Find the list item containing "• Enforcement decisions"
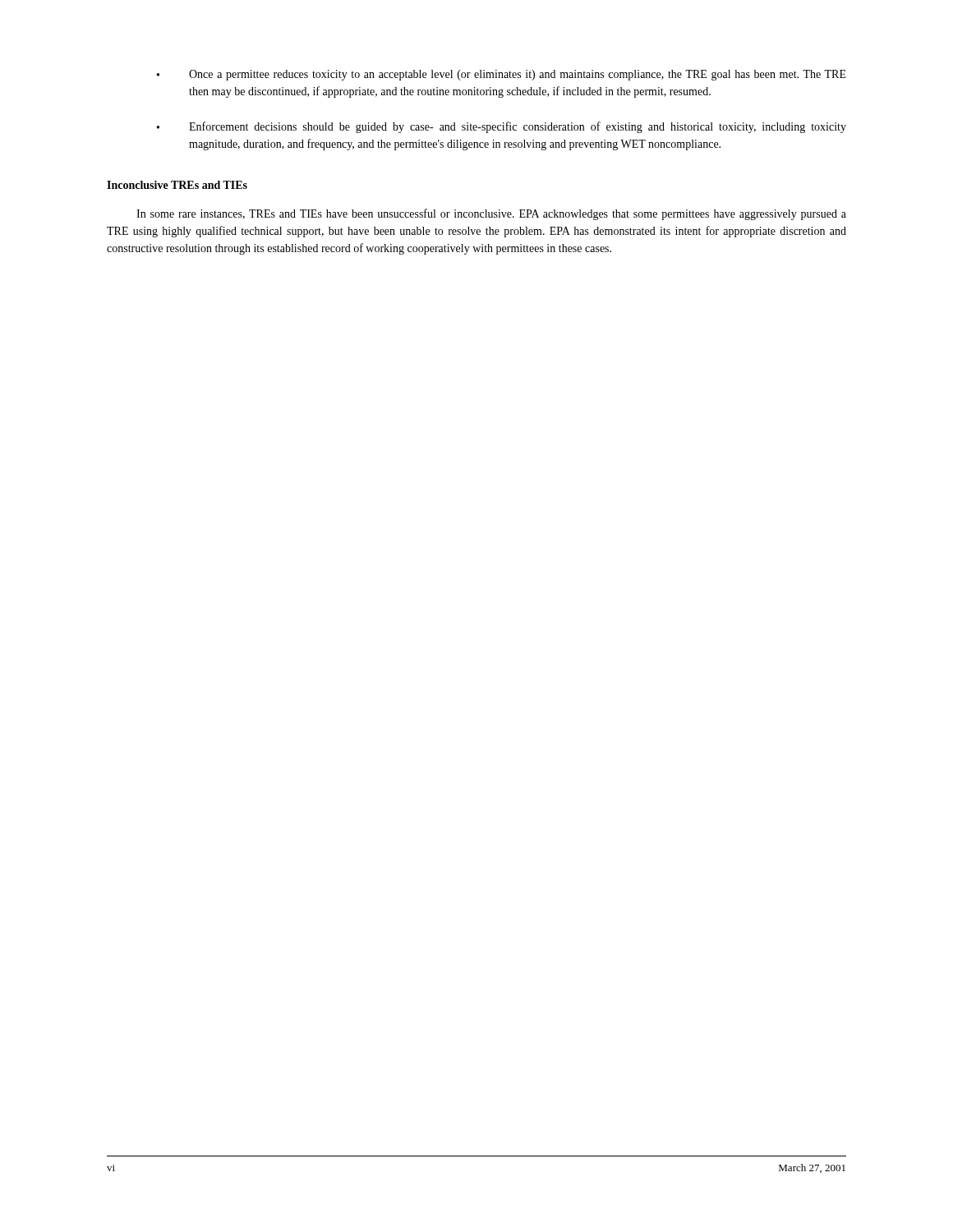Viewport: 953px width, 1232px height. click(501, 136)
